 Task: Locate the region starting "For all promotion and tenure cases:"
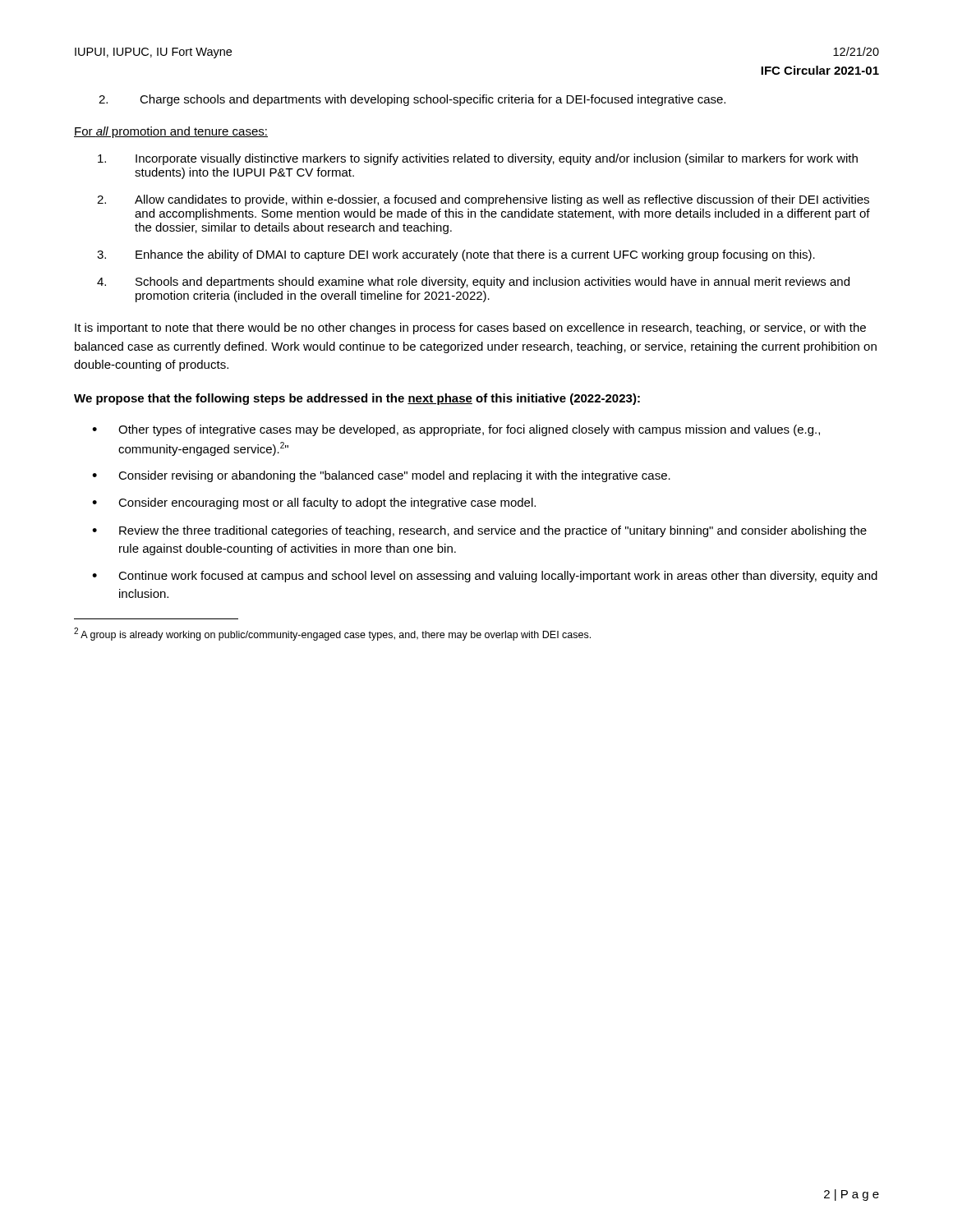[171, 131]
